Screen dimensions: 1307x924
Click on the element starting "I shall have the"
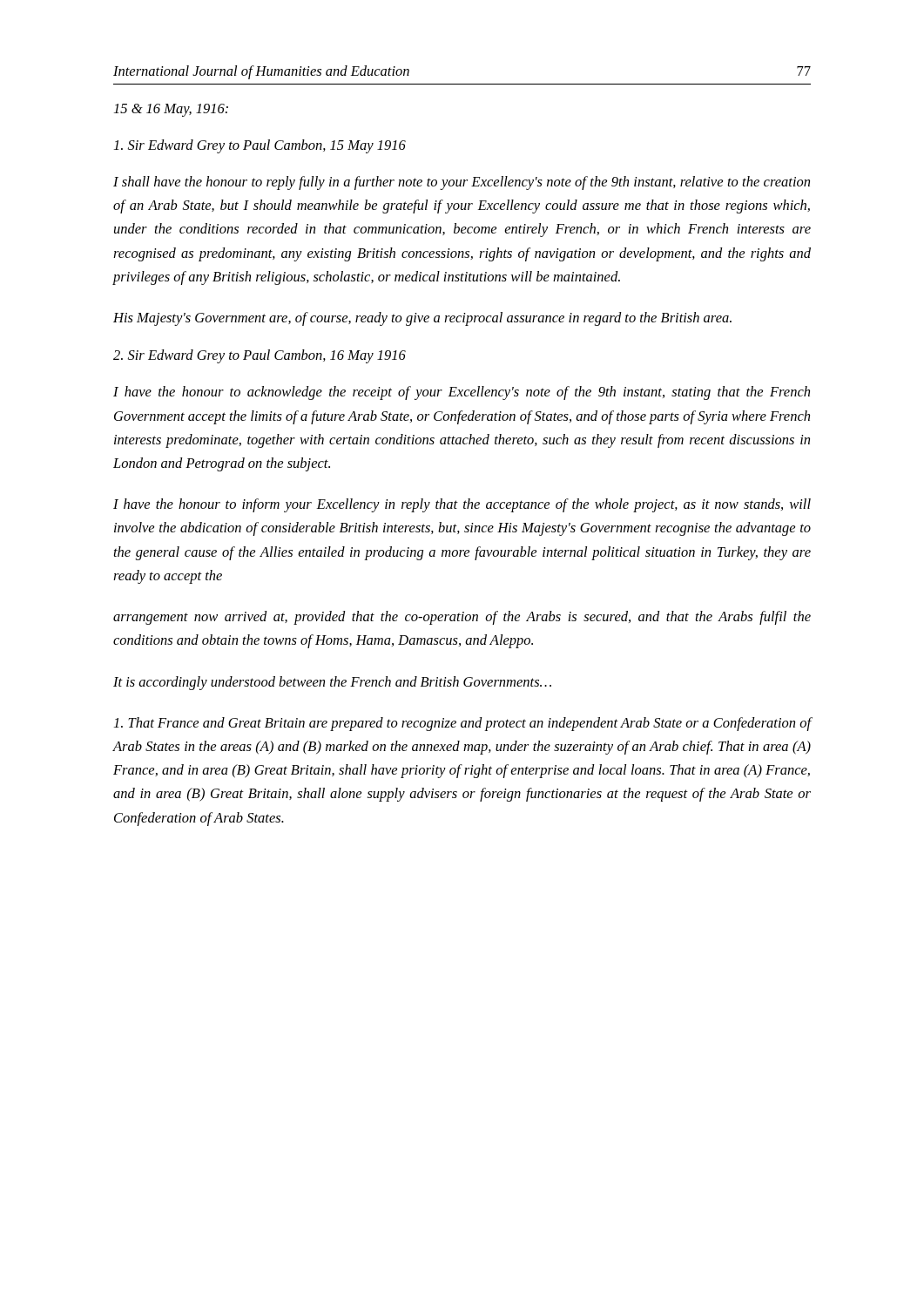[x=462, y=229]
